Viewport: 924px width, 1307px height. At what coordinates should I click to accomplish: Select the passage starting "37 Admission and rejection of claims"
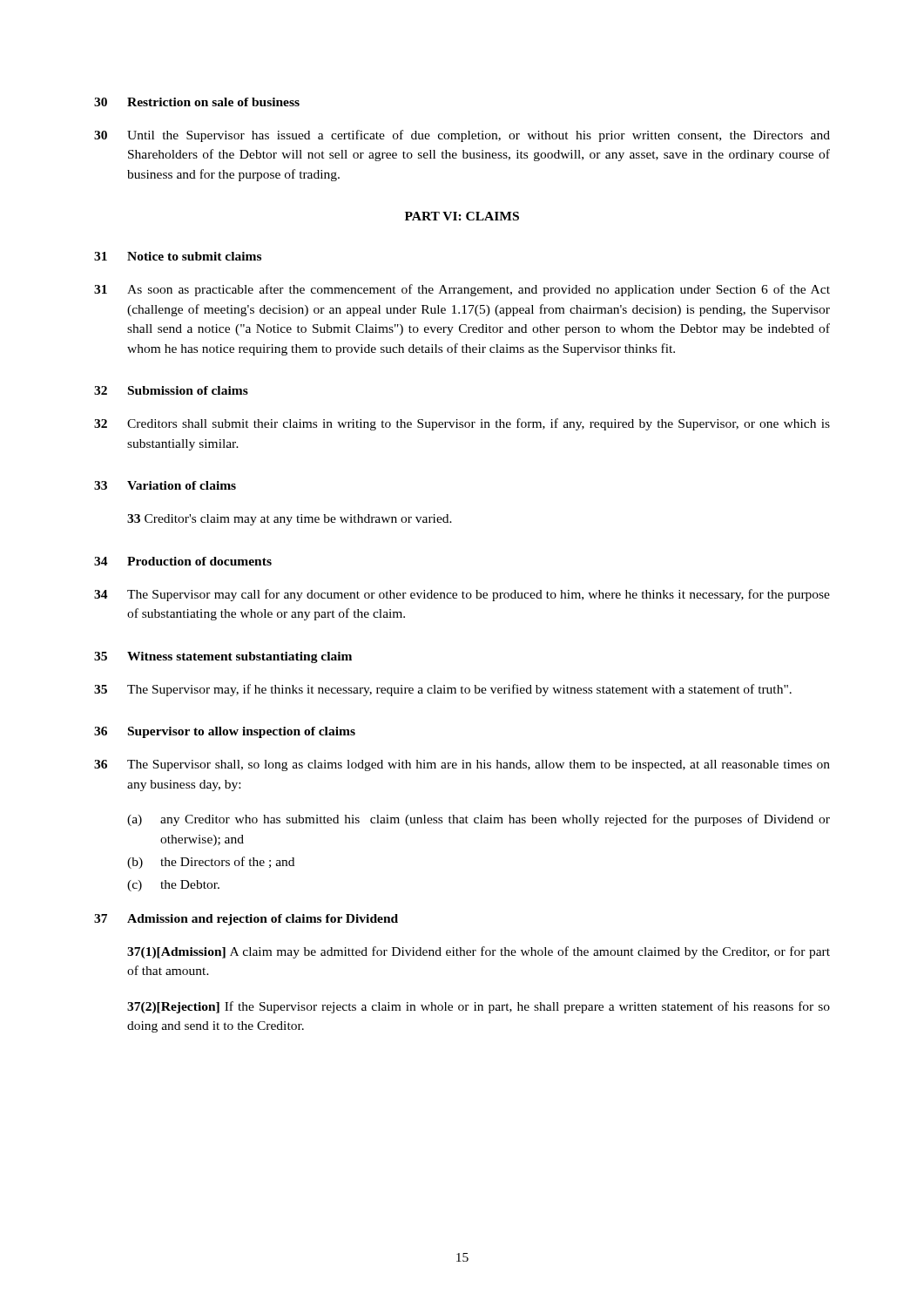(x=246, y=920)
